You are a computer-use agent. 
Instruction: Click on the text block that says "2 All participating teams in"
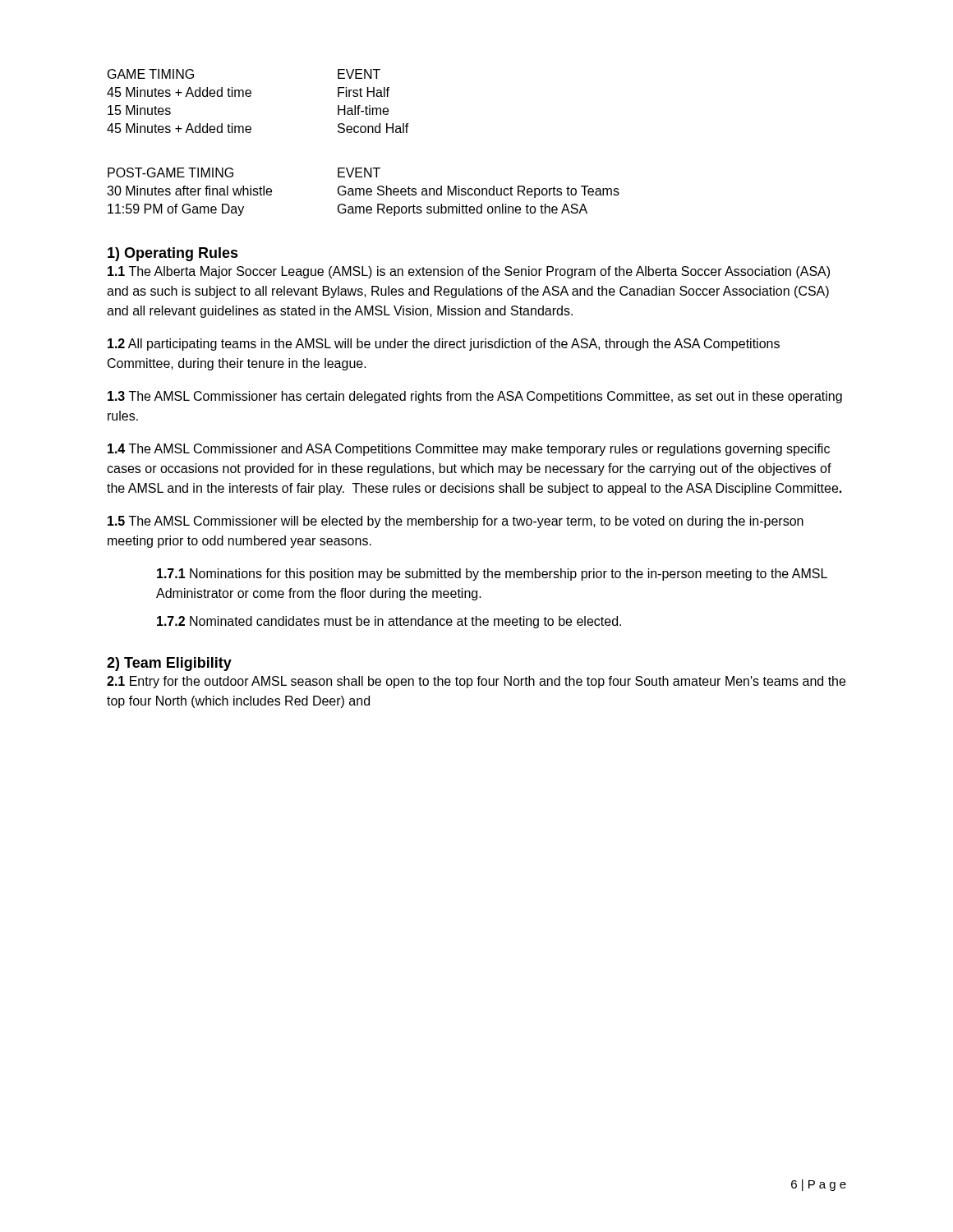[443, 354]
